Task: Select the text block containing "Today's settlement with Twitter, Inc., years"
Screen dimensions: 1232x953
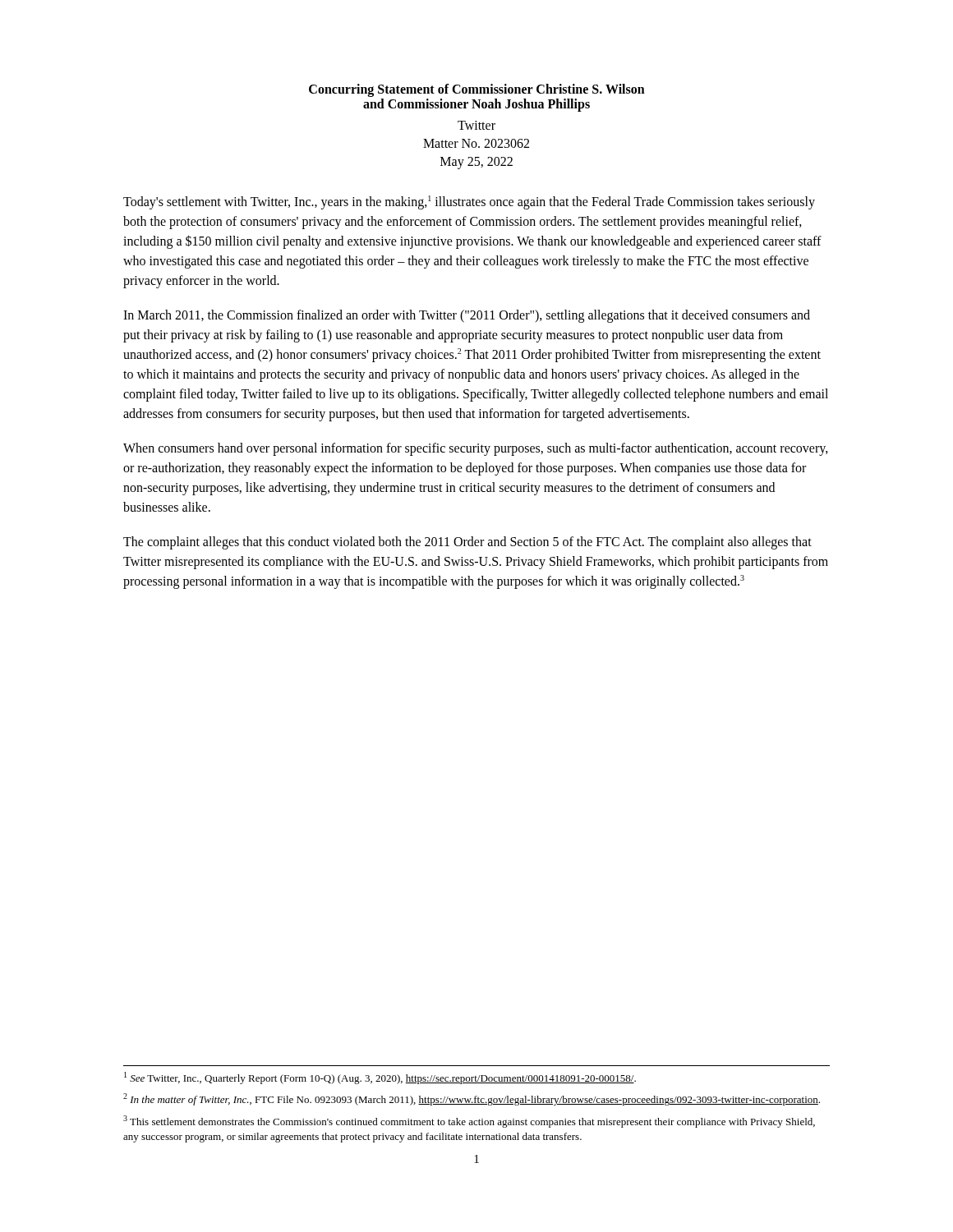Action: (x=472, y=240)
